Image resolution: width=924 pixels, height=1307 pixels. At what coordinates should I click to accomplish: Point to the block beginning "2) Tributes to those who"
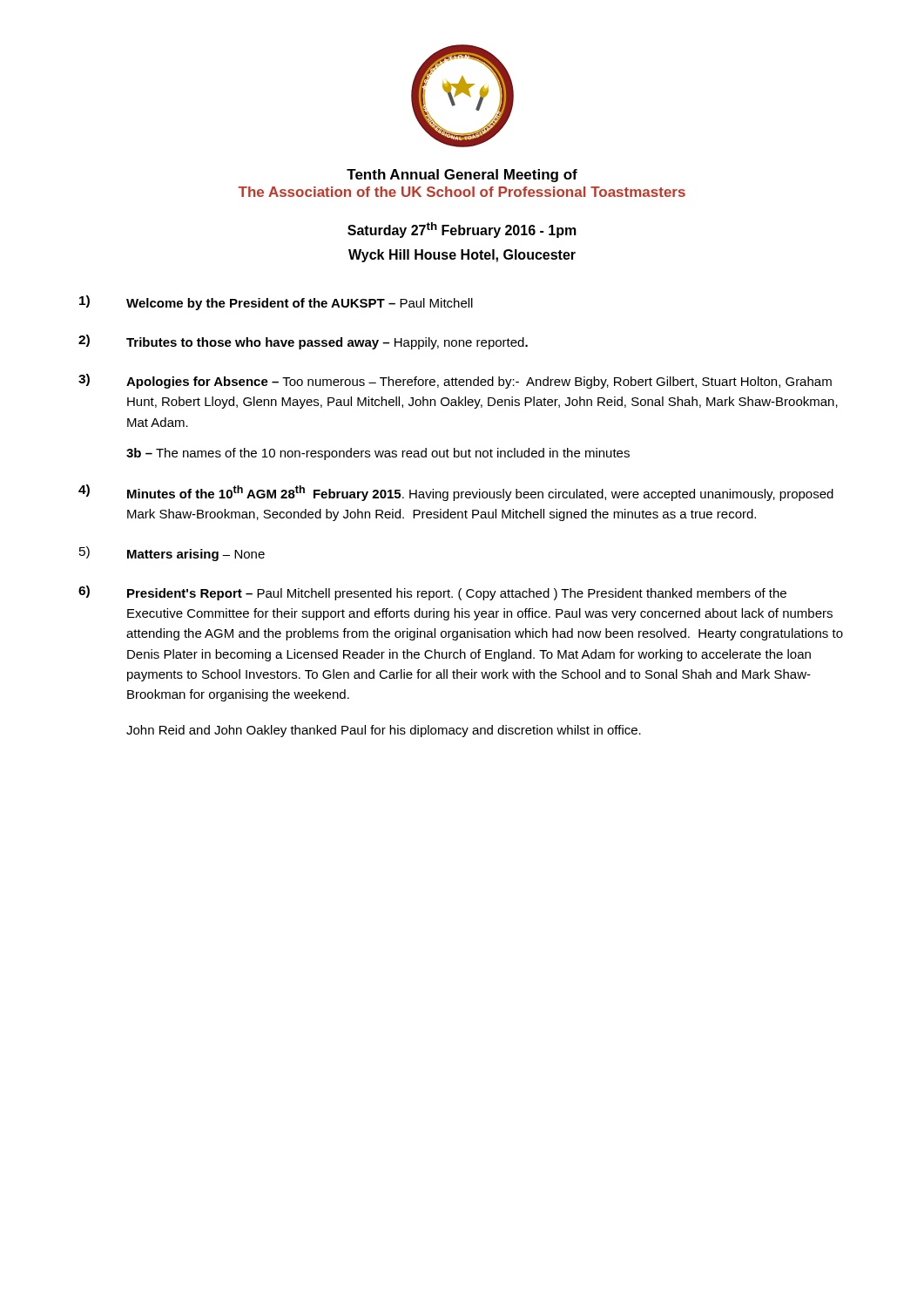(x=462, y=342)
